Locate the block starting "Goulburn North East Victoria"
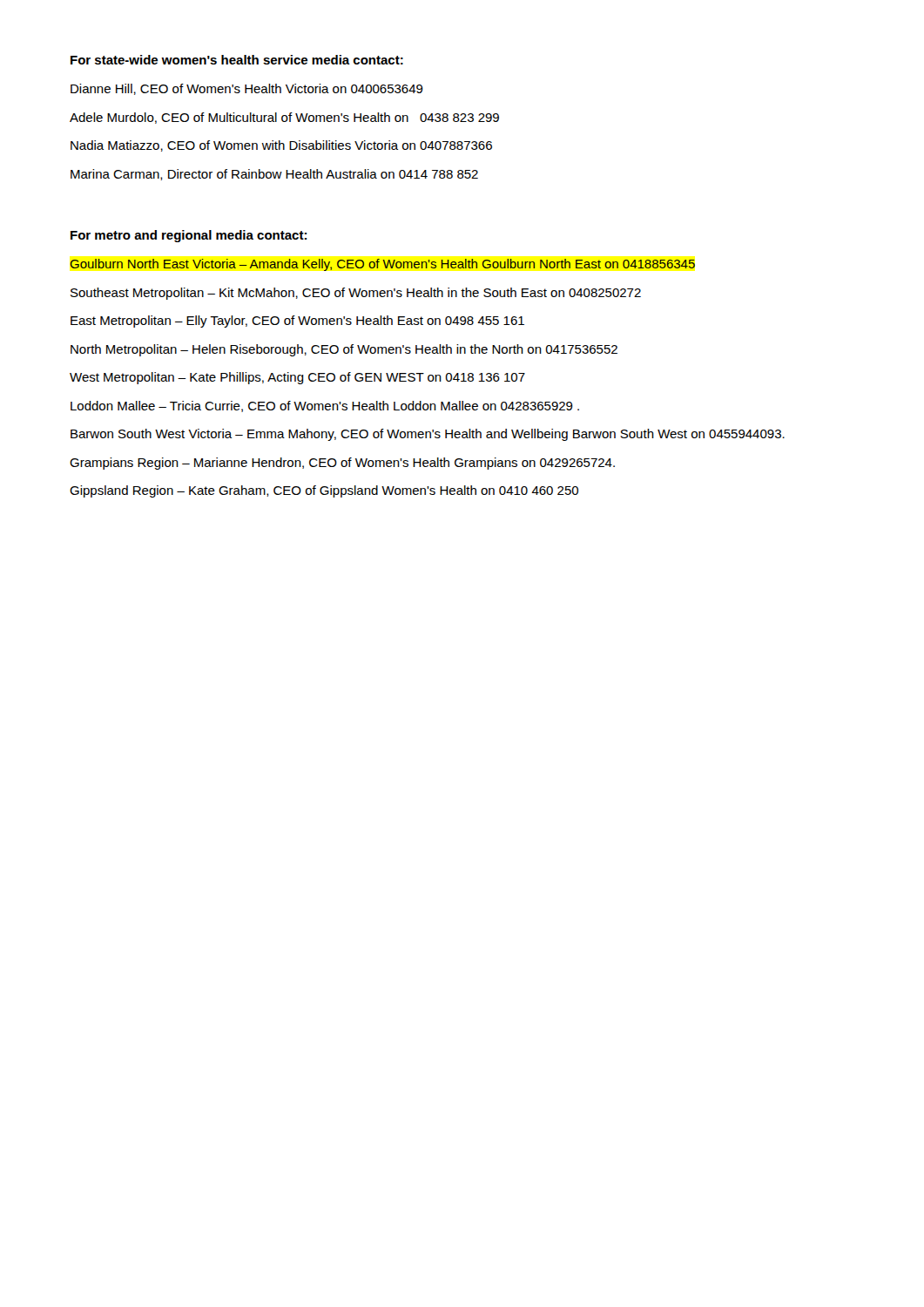The image size is (924, 1307). pos(382,264)
